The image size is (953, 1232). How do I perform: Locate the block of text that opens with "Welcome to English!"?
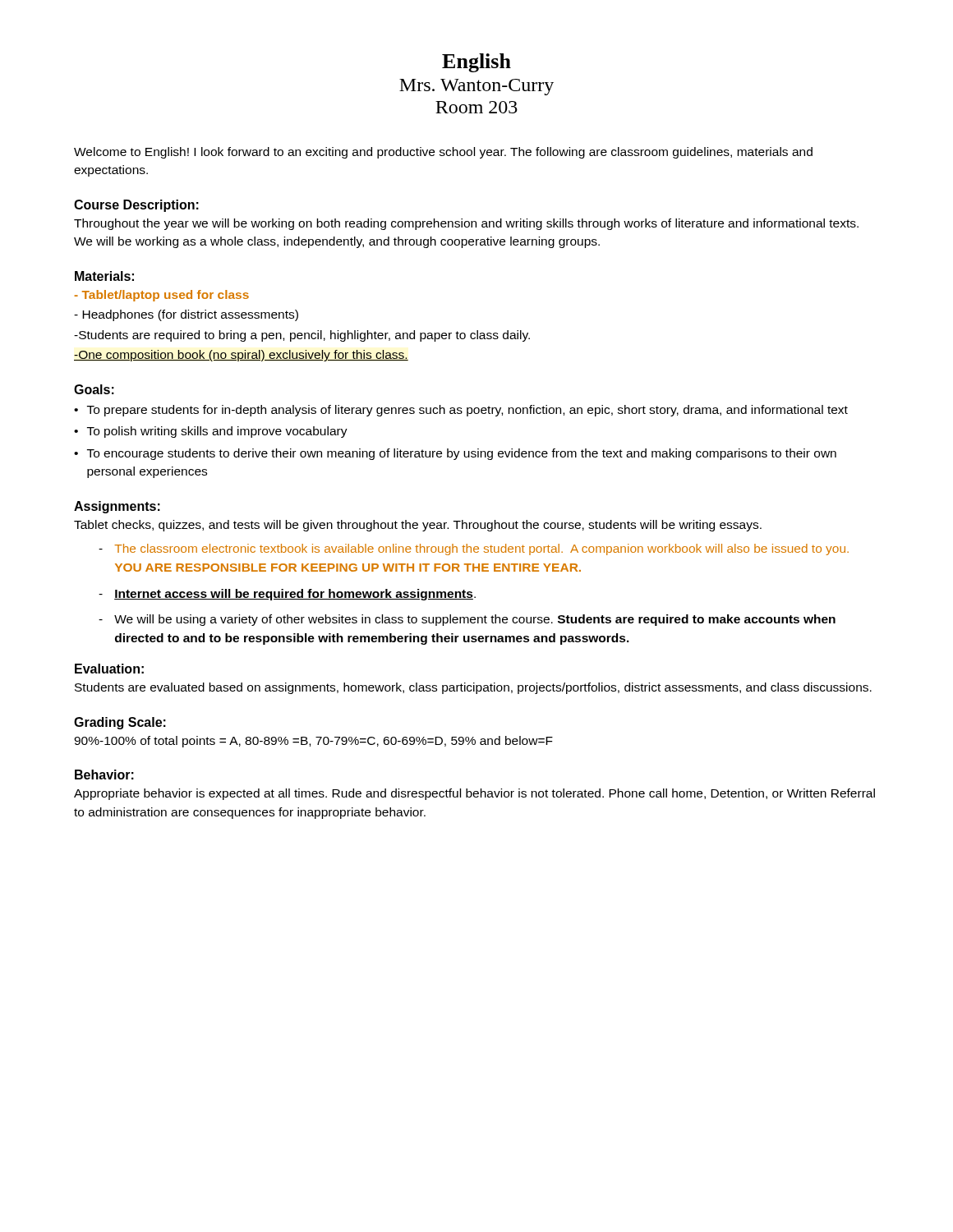pos(476,161)
